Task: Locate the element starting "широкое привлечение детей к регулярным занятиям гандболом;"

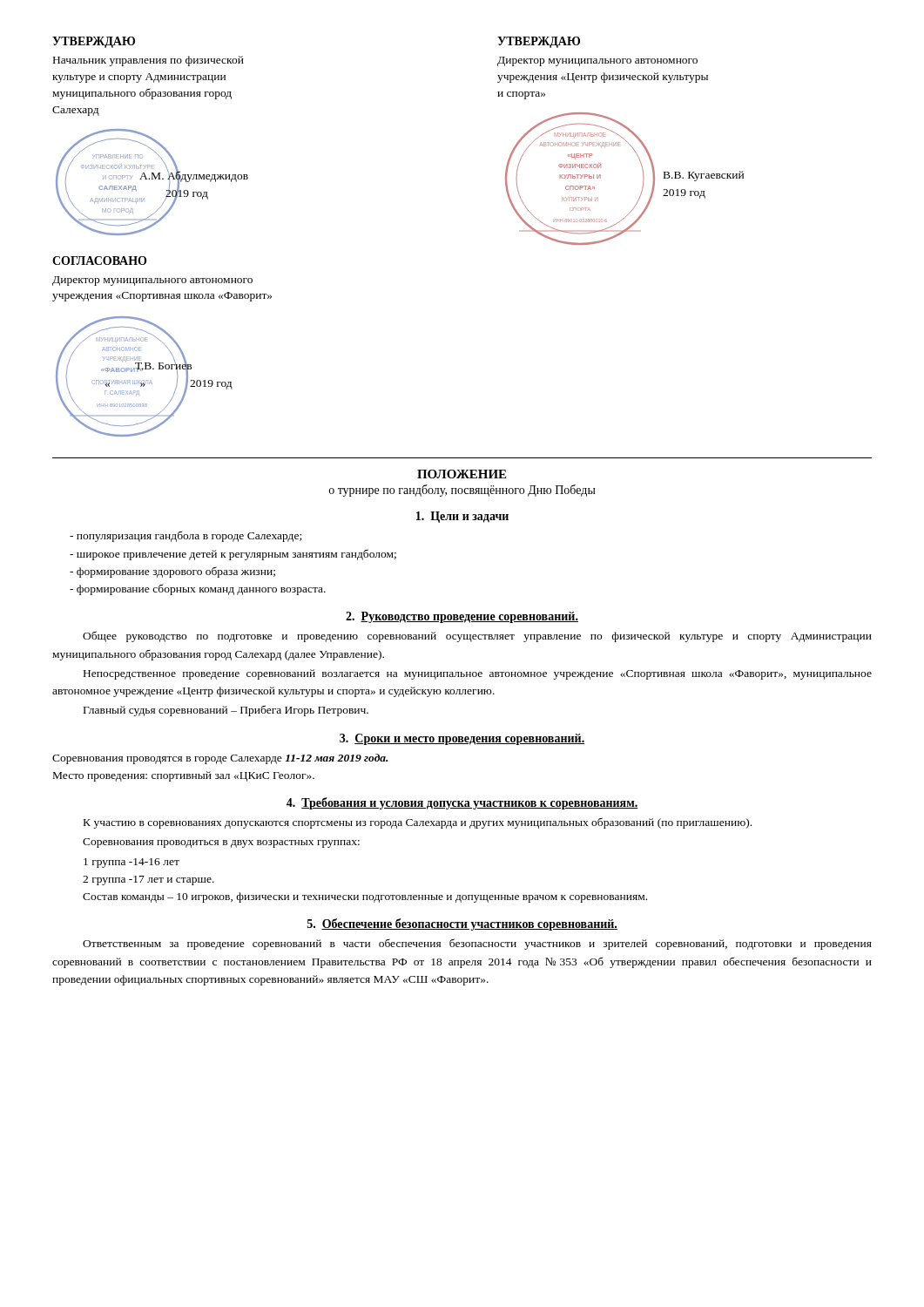Action: [x=233, y=553]
